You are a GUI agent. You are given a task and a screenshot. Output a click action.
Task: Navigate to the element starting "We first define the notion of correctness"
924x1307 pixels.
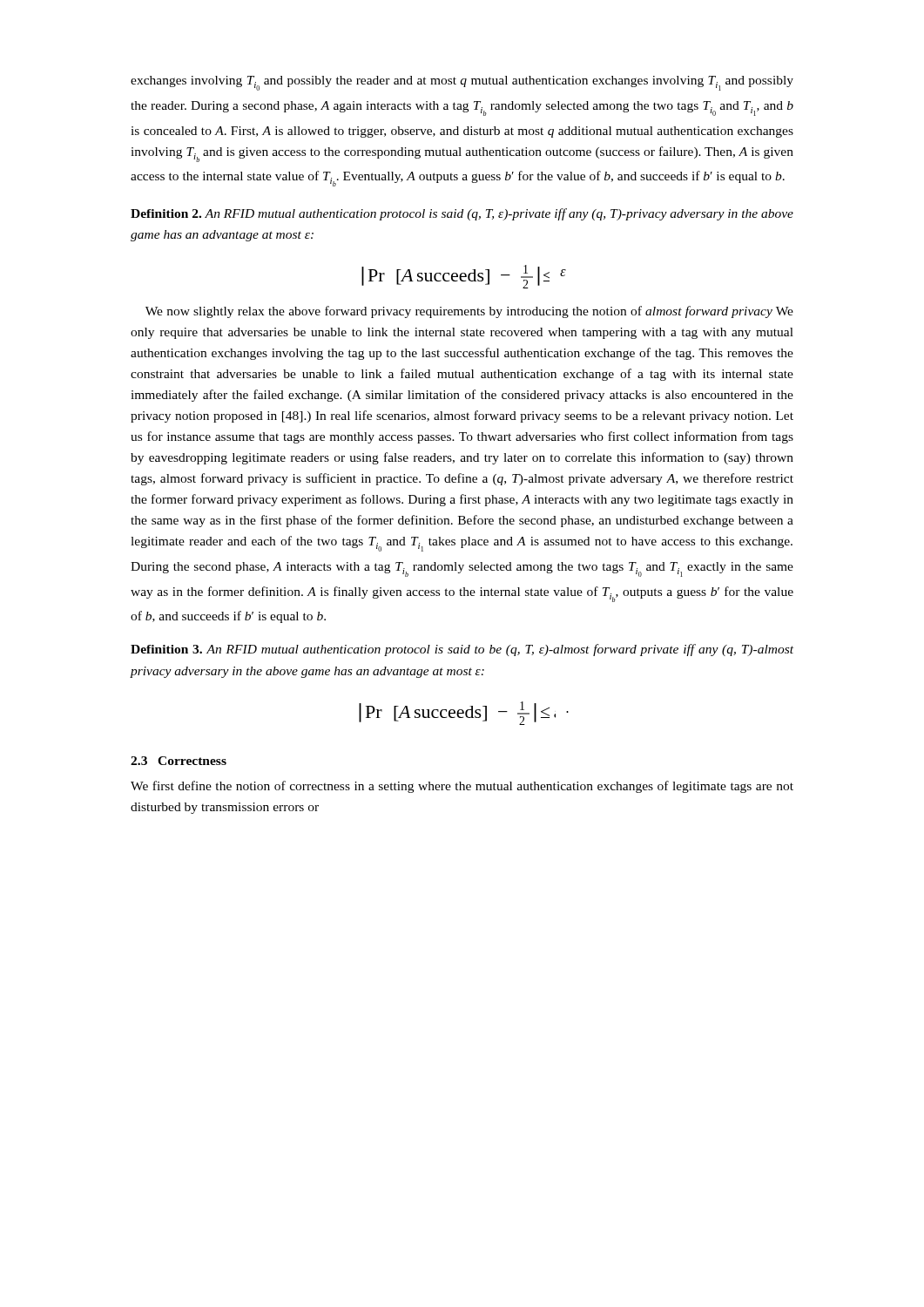tap(462, 796)
